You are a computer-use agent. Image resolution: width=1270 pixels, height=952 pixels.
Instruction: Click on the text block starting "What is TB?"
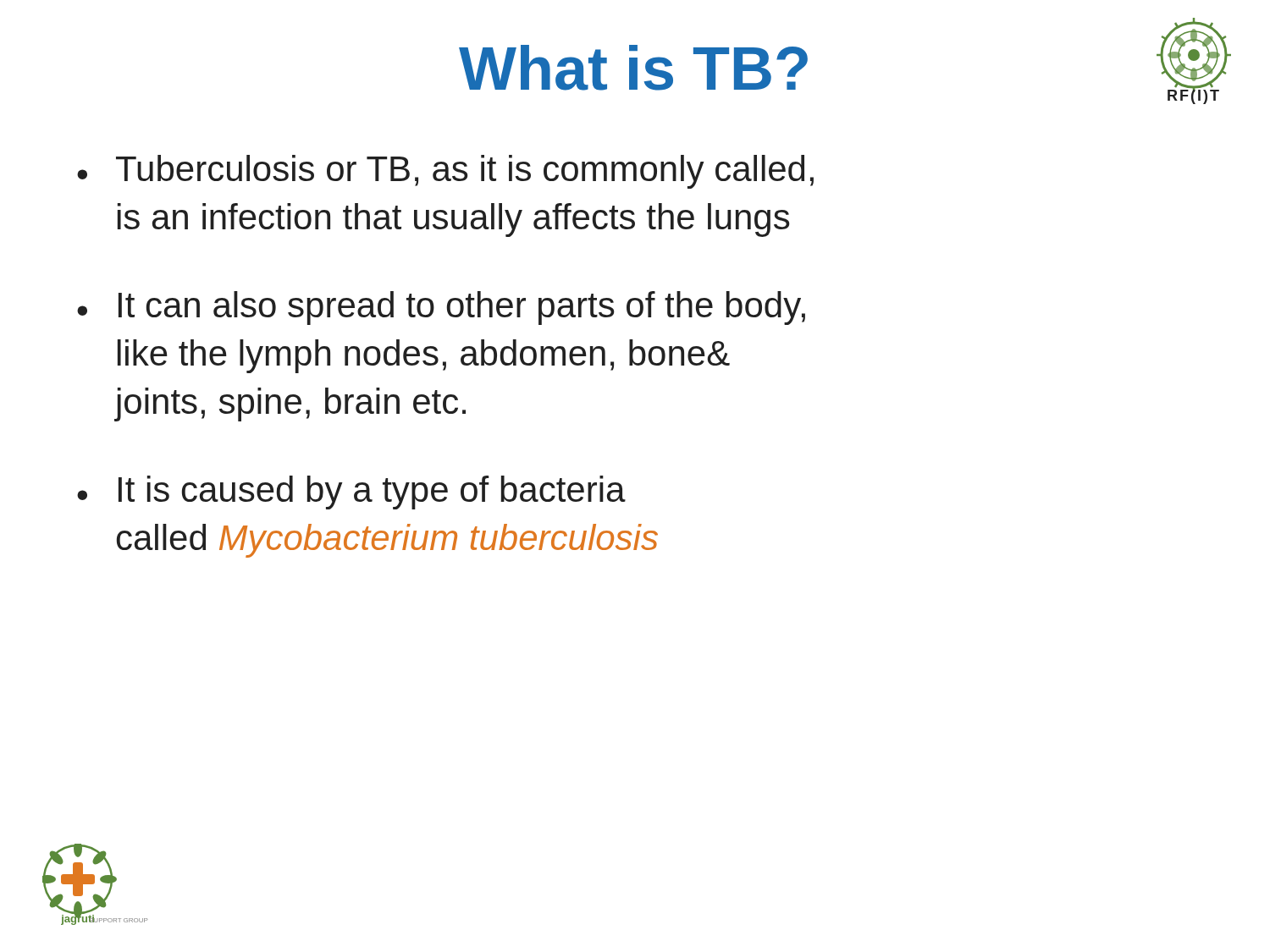635,69
